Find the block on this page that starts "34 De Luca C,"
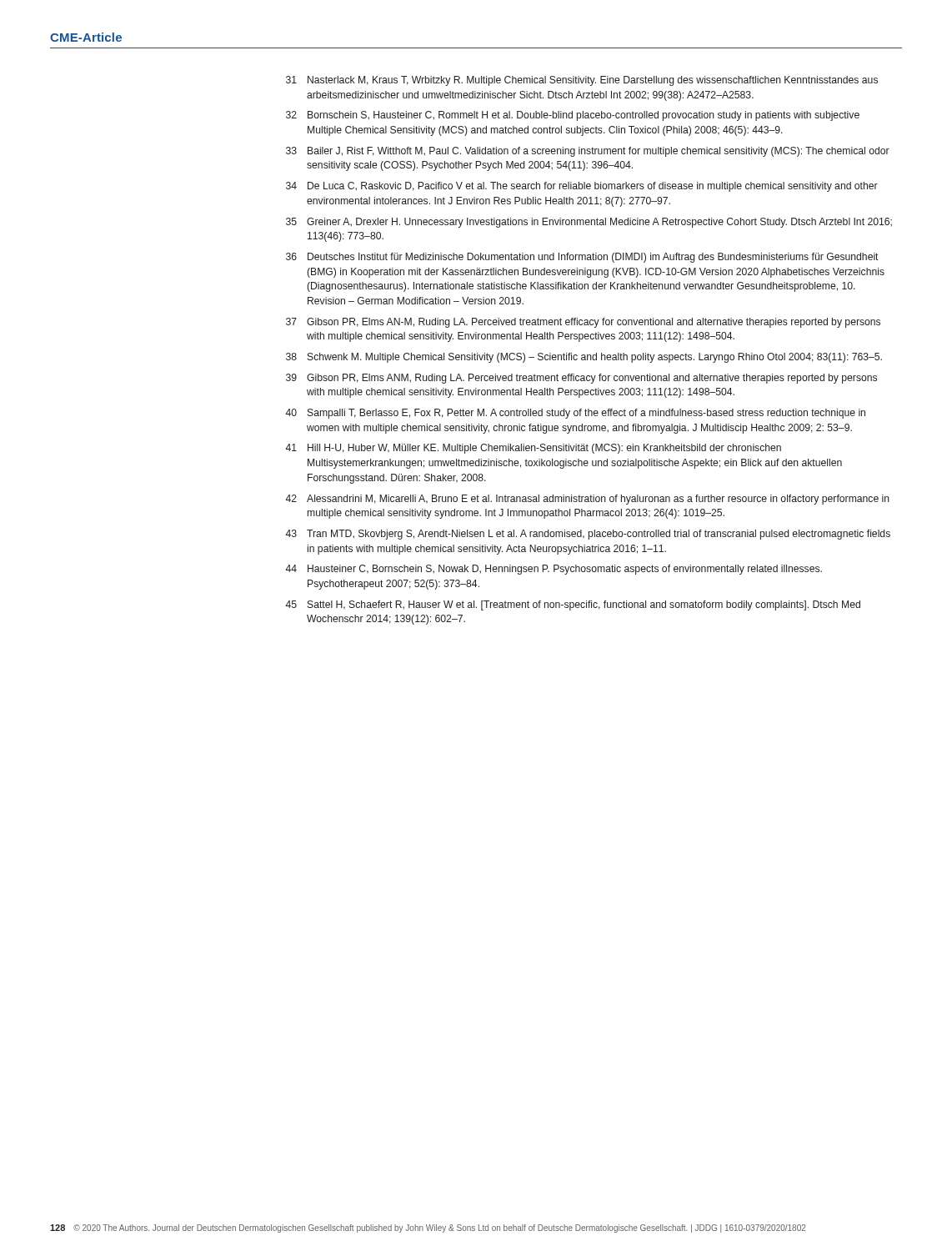This screenshot has width=952, height=1251. [x=584, y=194]
